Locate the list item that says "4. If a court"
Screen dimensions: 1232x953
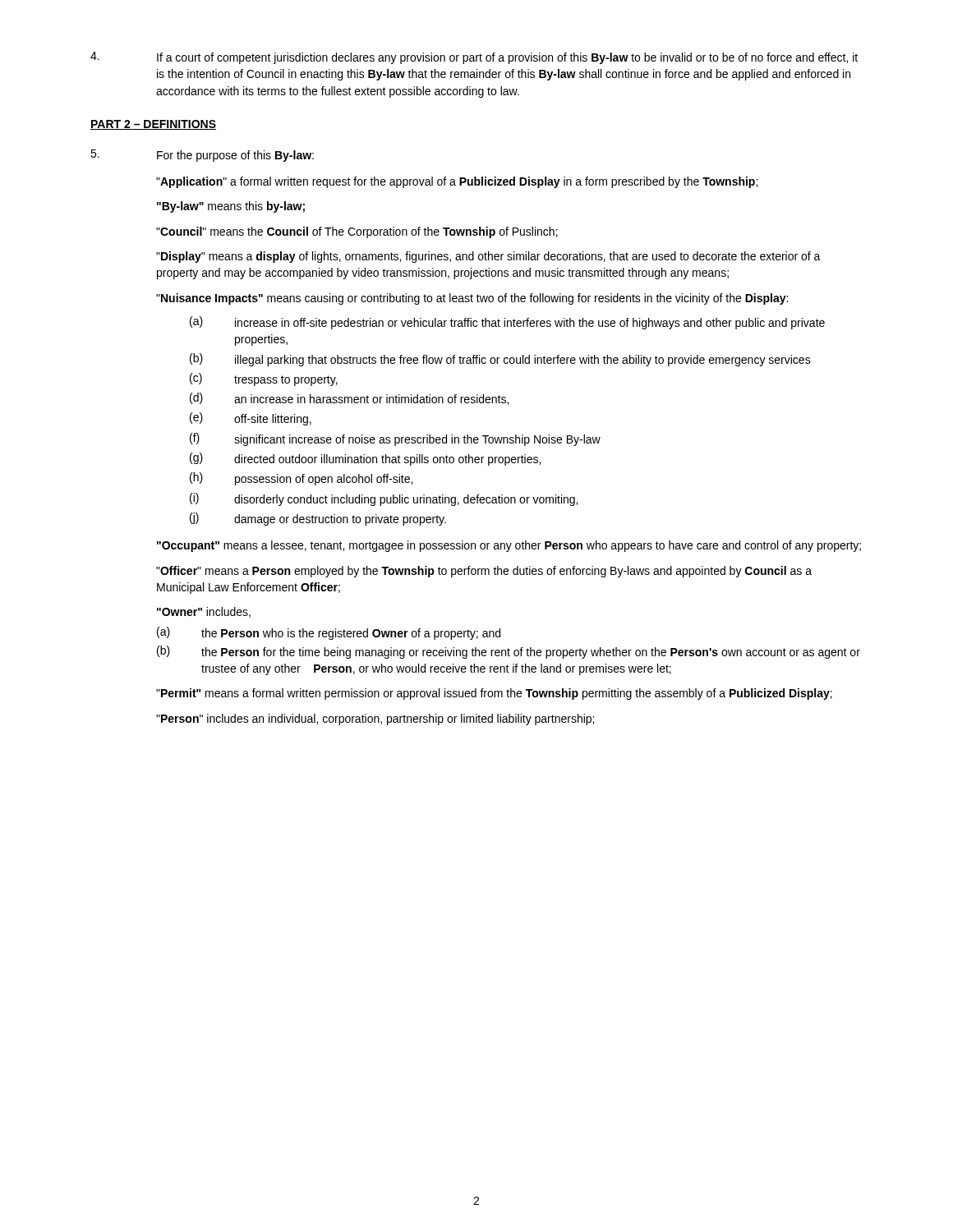(476, 74)
